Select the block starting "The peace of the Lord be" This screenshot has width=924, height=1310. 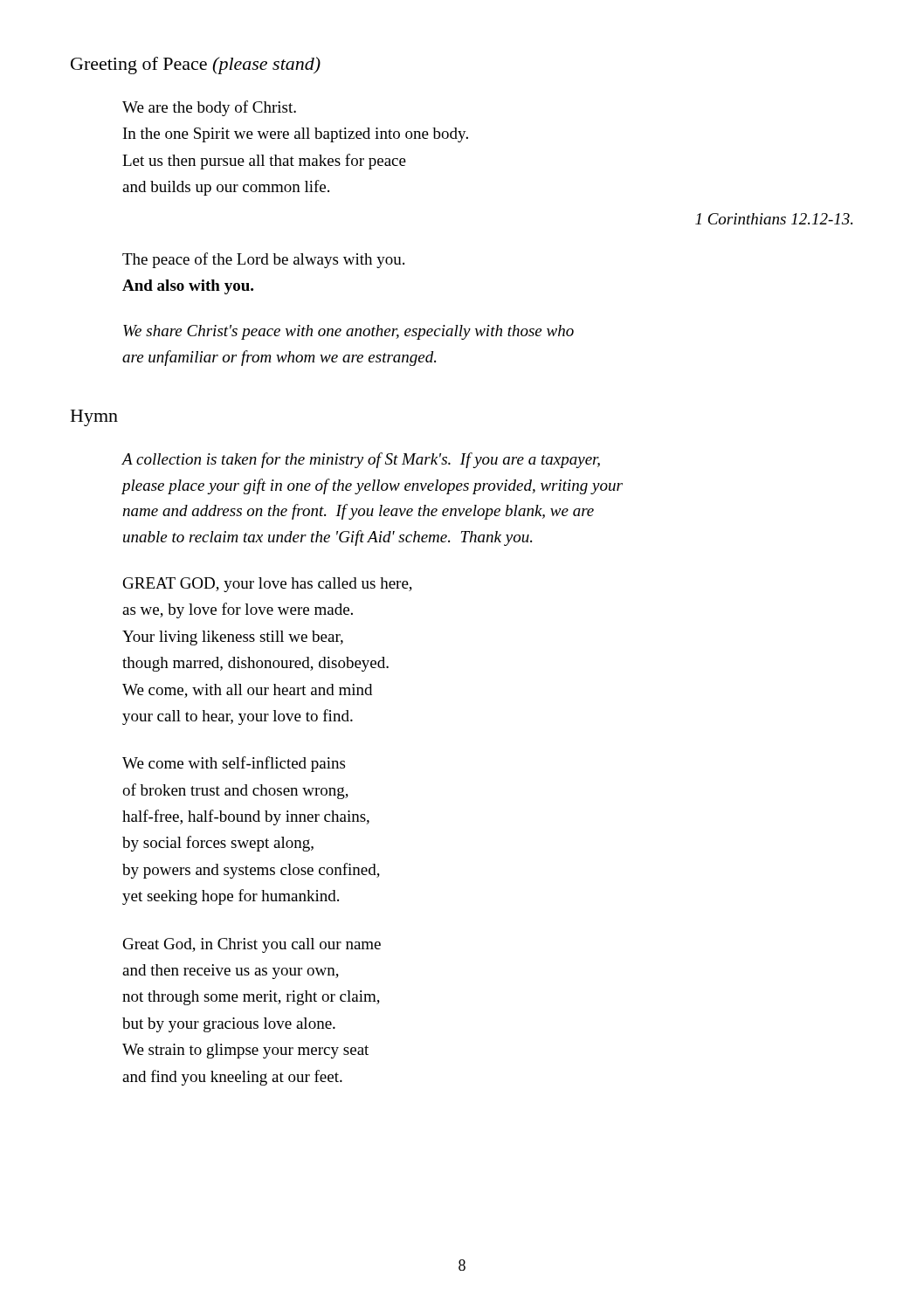point(264,272)
